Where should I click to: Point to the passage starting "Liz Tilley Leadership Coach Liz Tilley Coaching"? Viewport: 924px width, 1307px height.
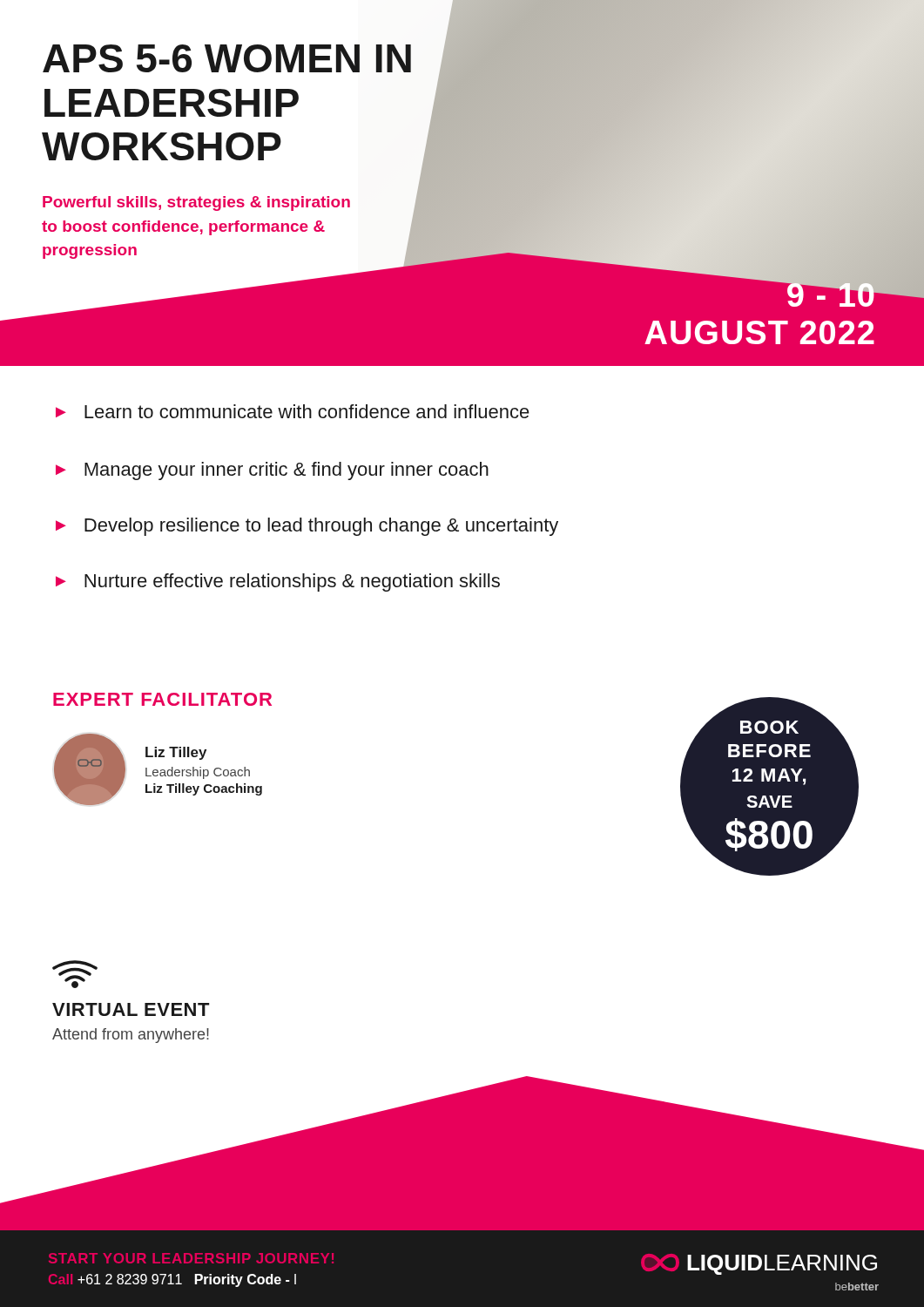pos(157,769)
